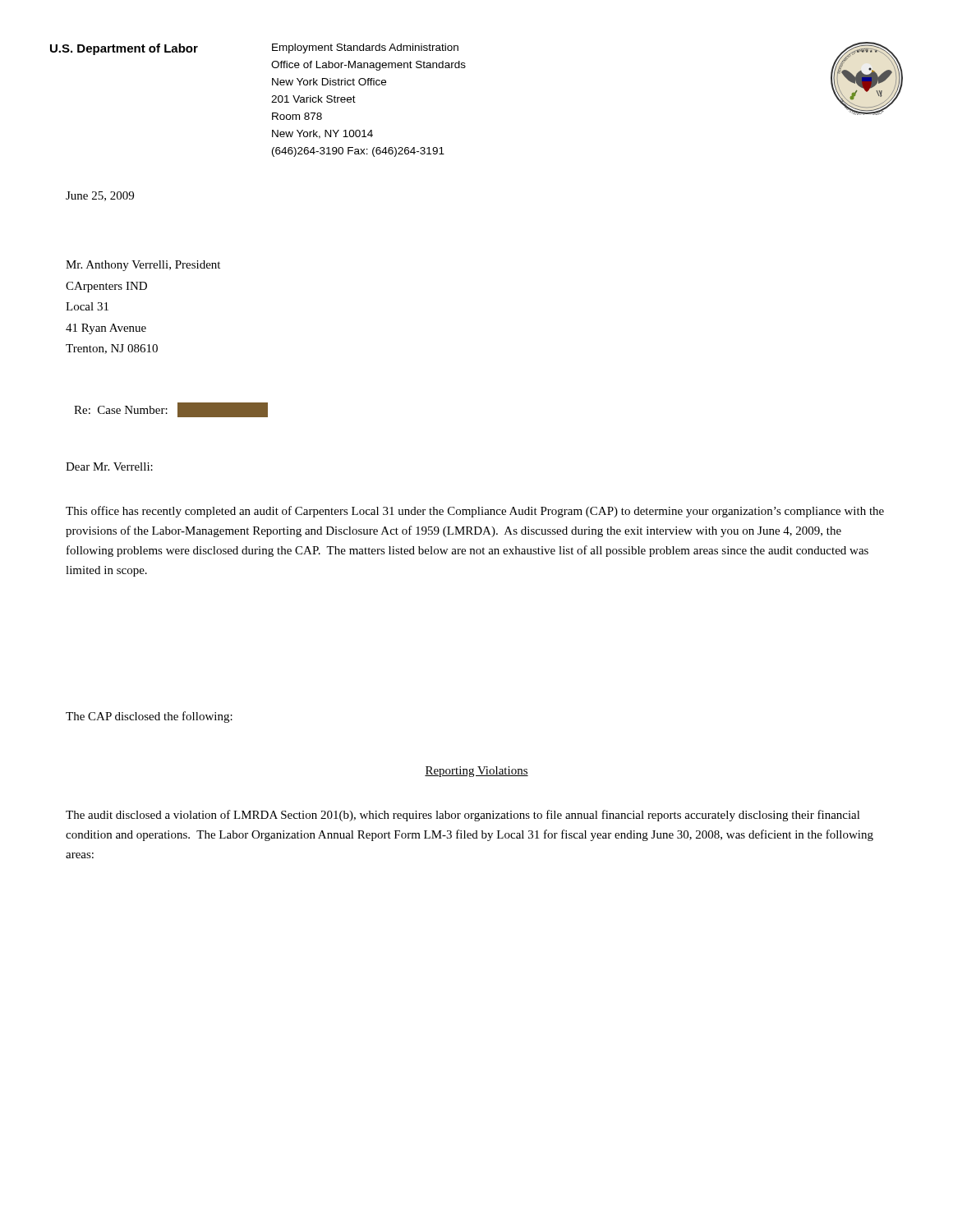Viewport: 953px width, 1232px height.
Task: Point to the text starting "Re: Case Number:"
Action: pos(171,410)
